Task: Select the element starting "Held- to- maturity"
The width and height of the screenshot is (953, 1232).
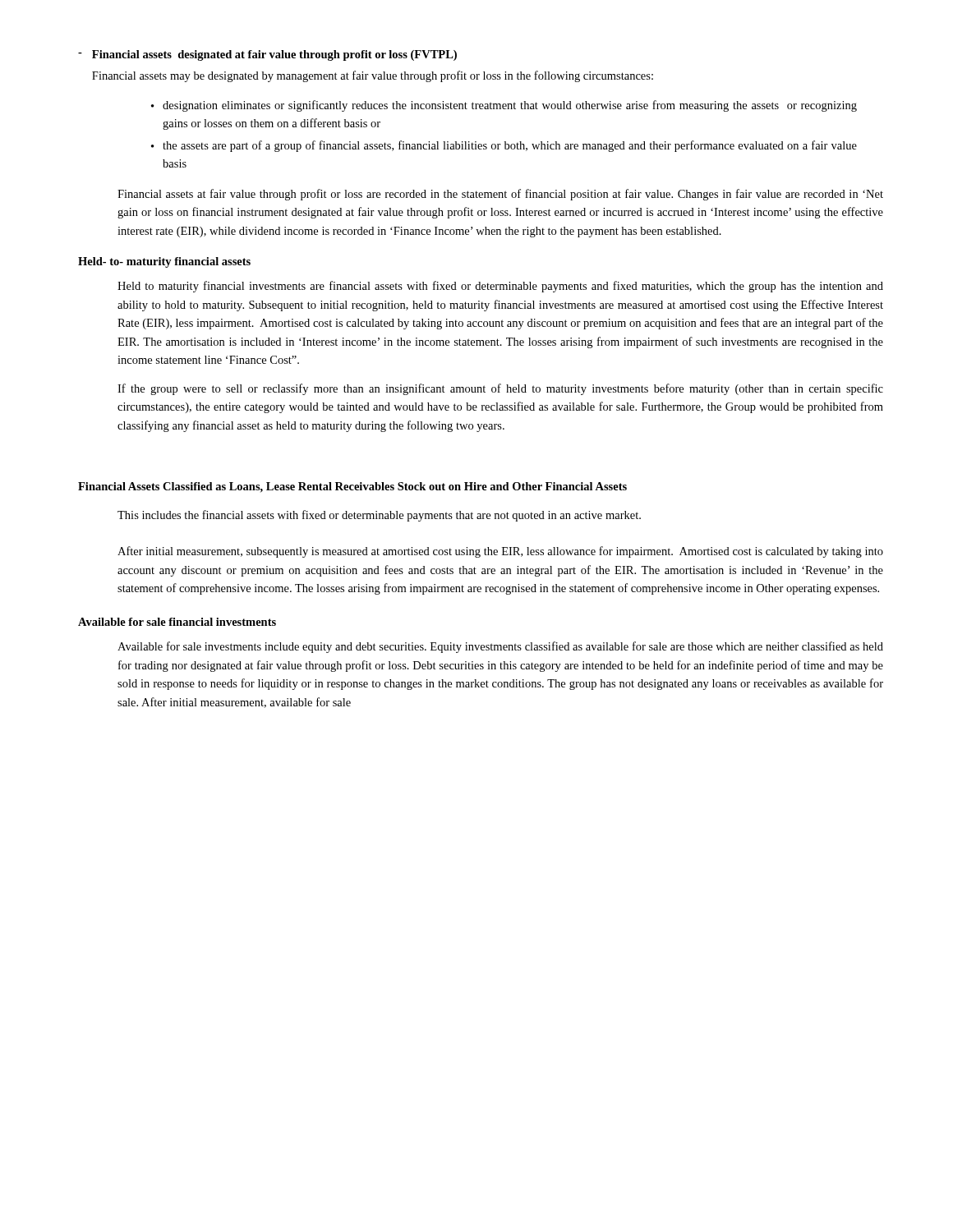Action: pos(164,261)
